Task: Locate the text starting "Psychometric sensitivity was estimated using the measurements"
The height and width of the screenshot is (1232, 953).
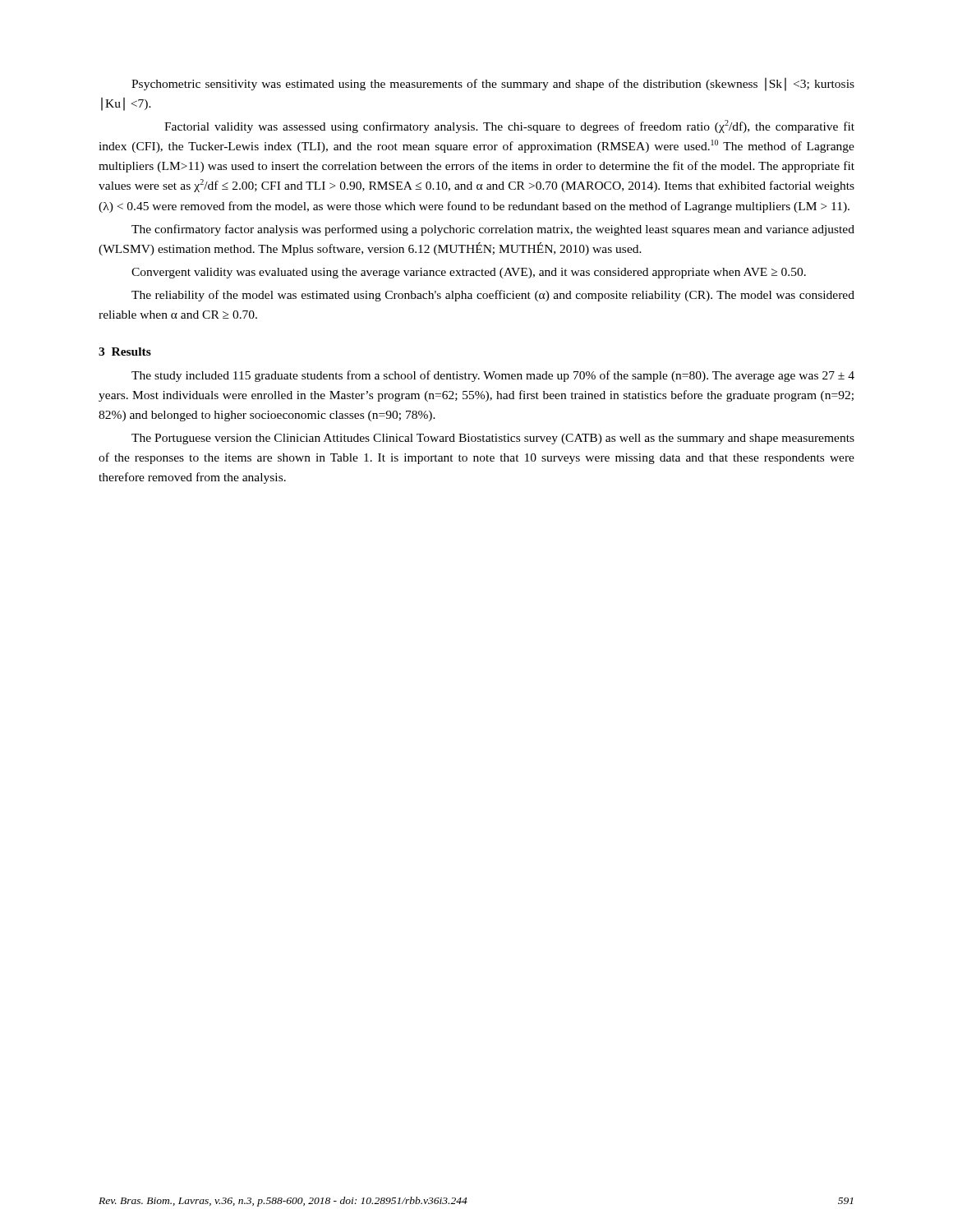Action: coord(476,199)
